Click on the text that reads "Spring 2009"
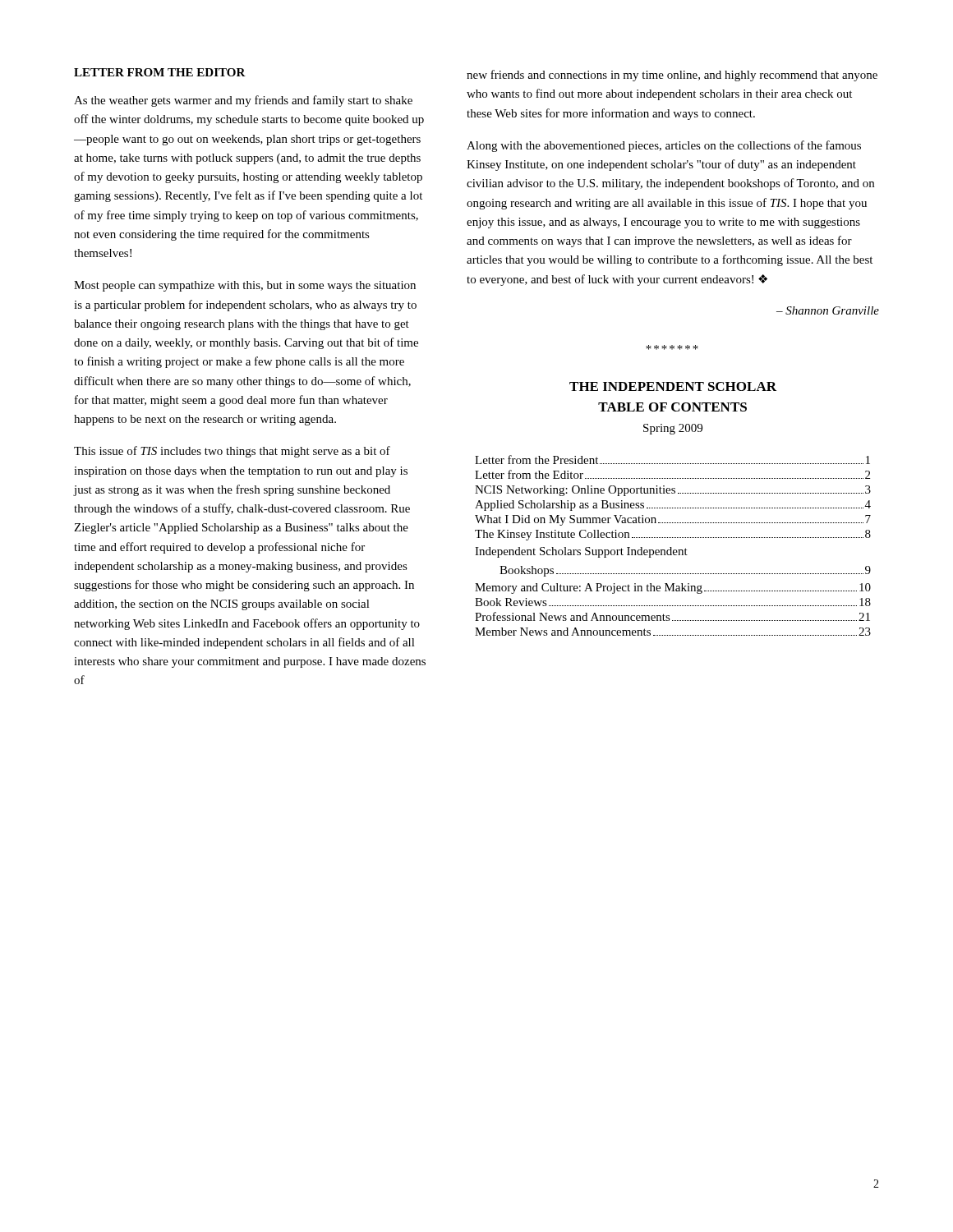The image size is (953, 1232). 673,428
